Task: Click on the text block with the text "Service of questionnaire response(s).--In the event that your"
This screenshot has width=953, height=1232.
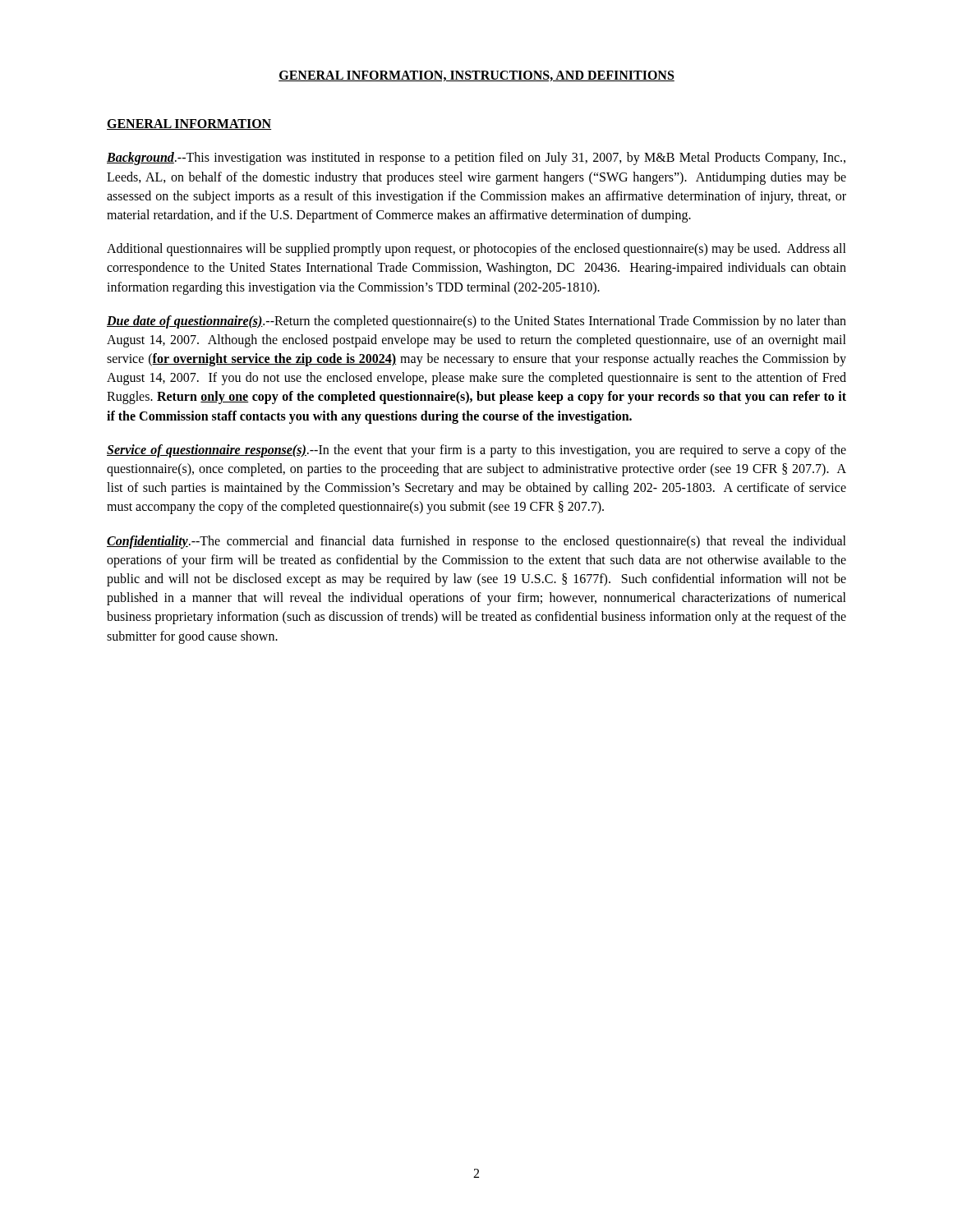Action: (x=476, y=478)
